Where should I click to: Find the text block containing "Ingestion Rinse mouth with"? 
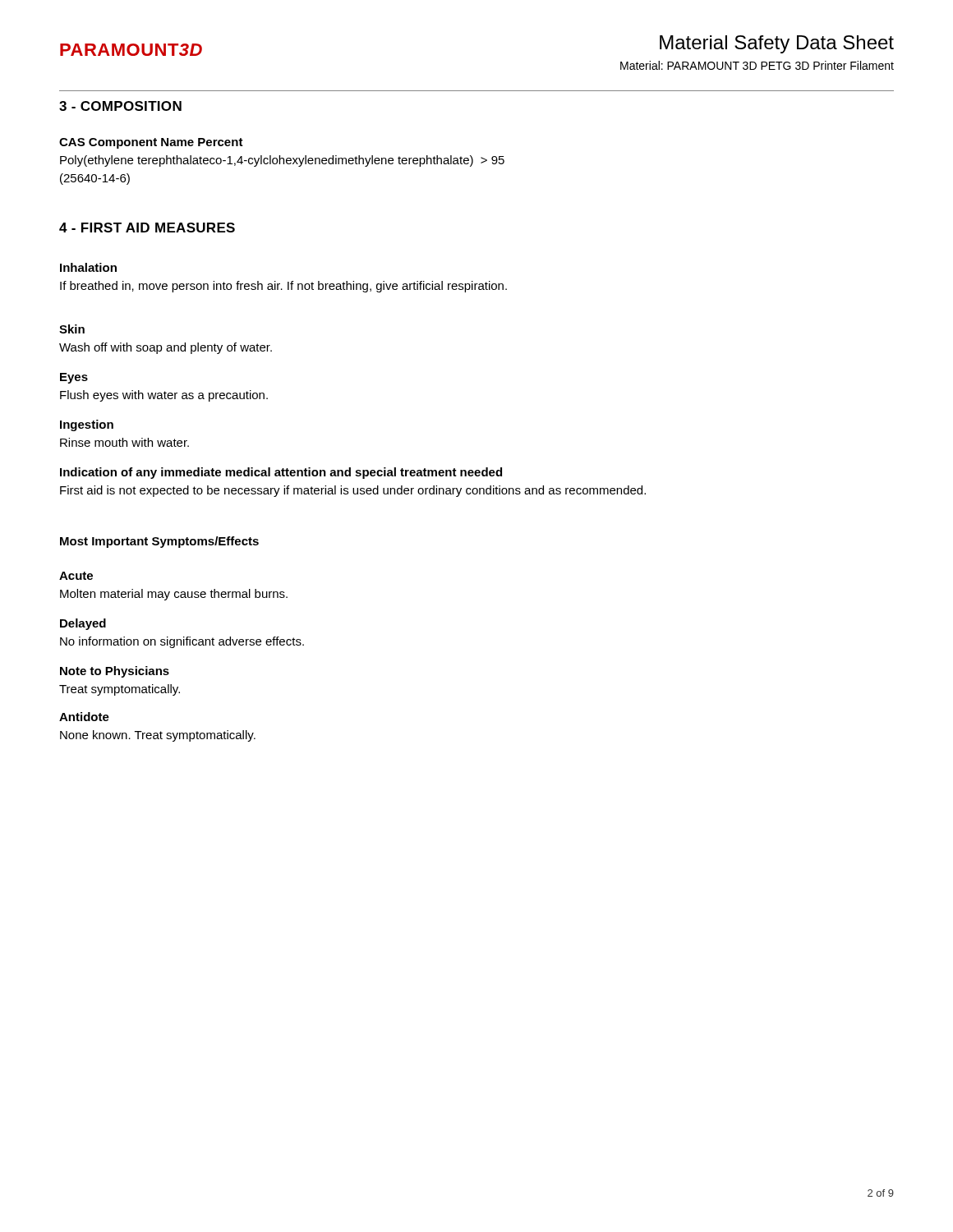125,433
